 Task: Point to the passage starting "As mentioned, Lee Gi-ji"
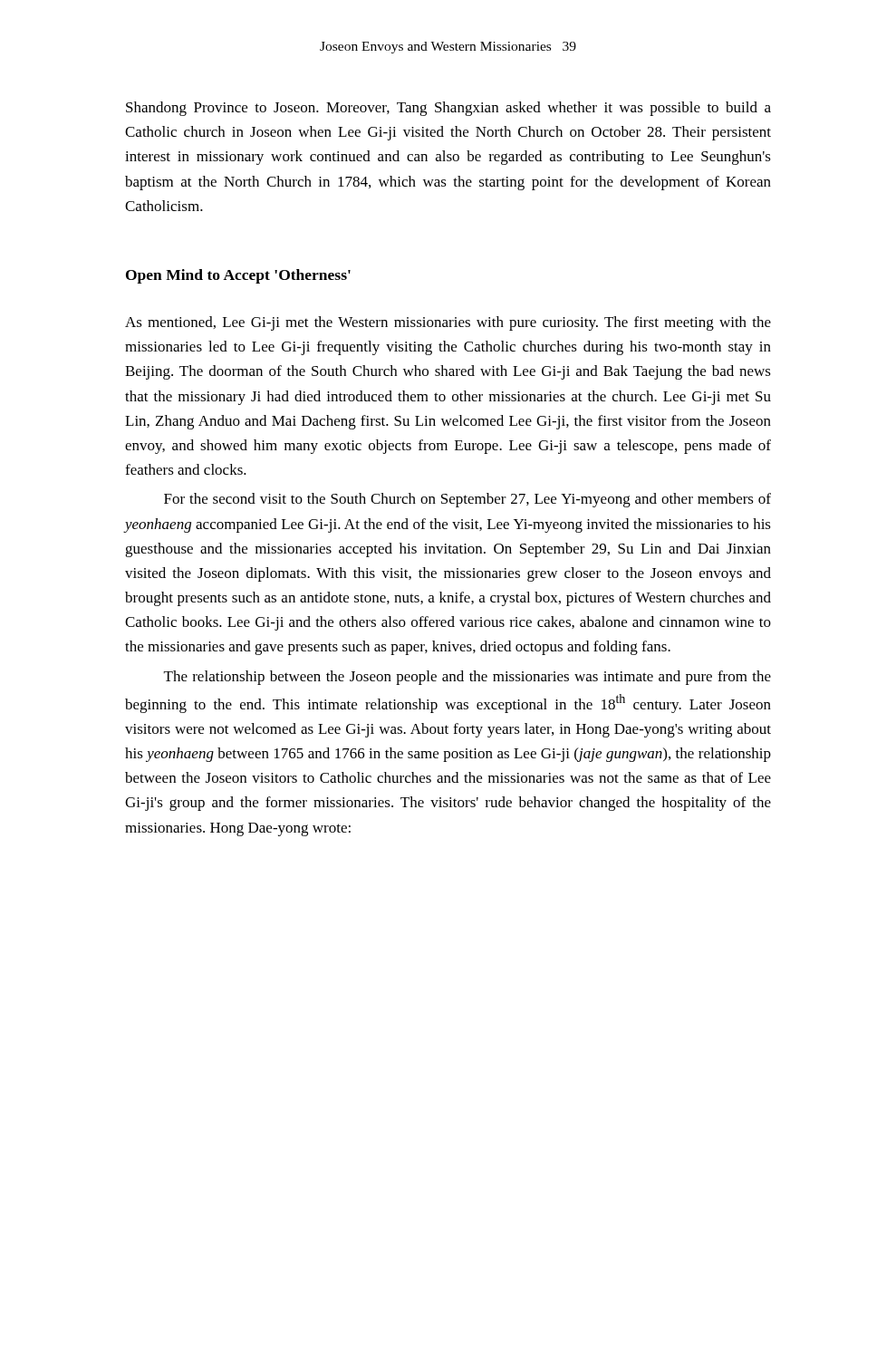[x=448, y=396]
